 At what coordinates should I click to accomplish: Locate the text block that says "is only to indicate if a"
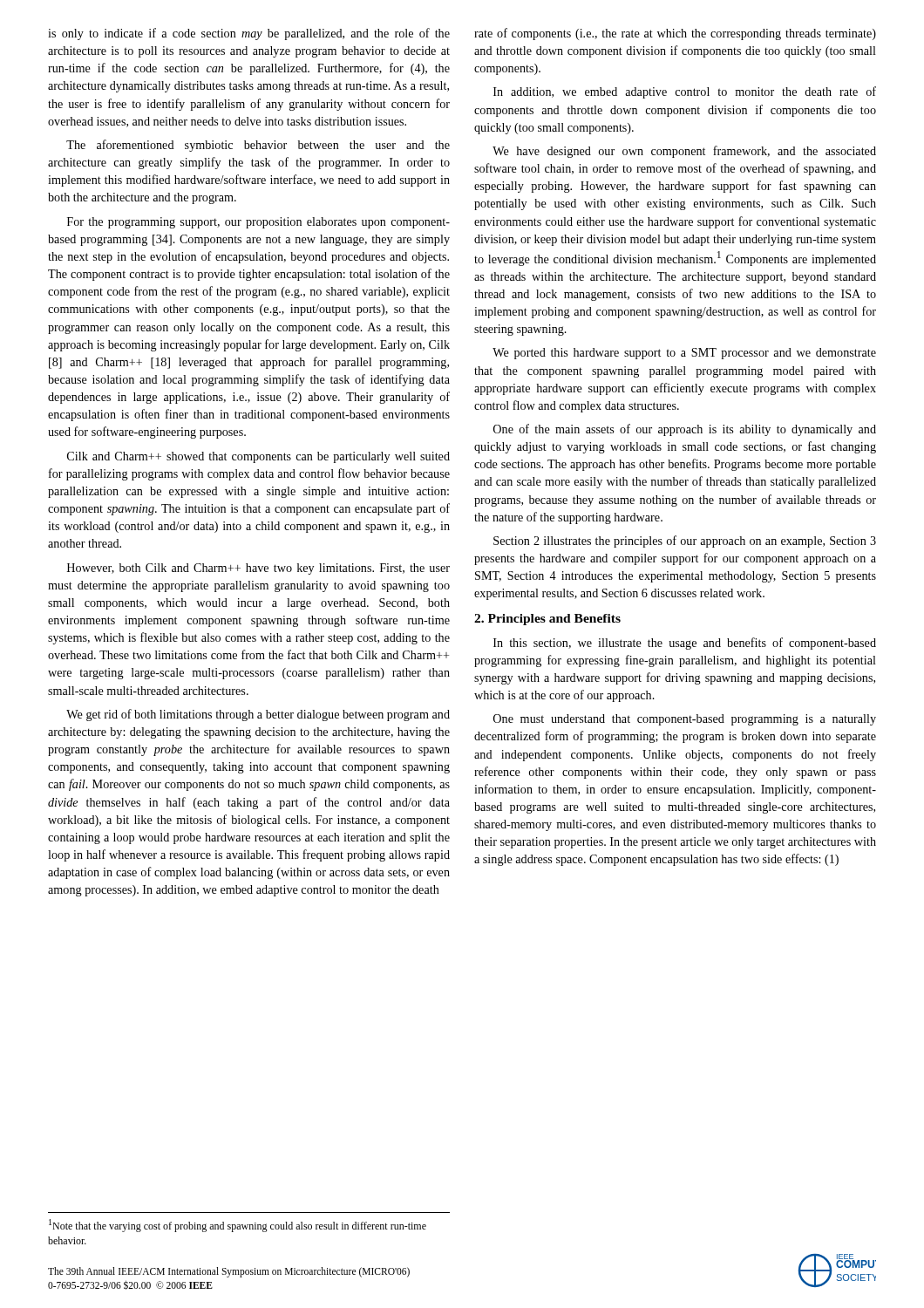pos(249,77)
